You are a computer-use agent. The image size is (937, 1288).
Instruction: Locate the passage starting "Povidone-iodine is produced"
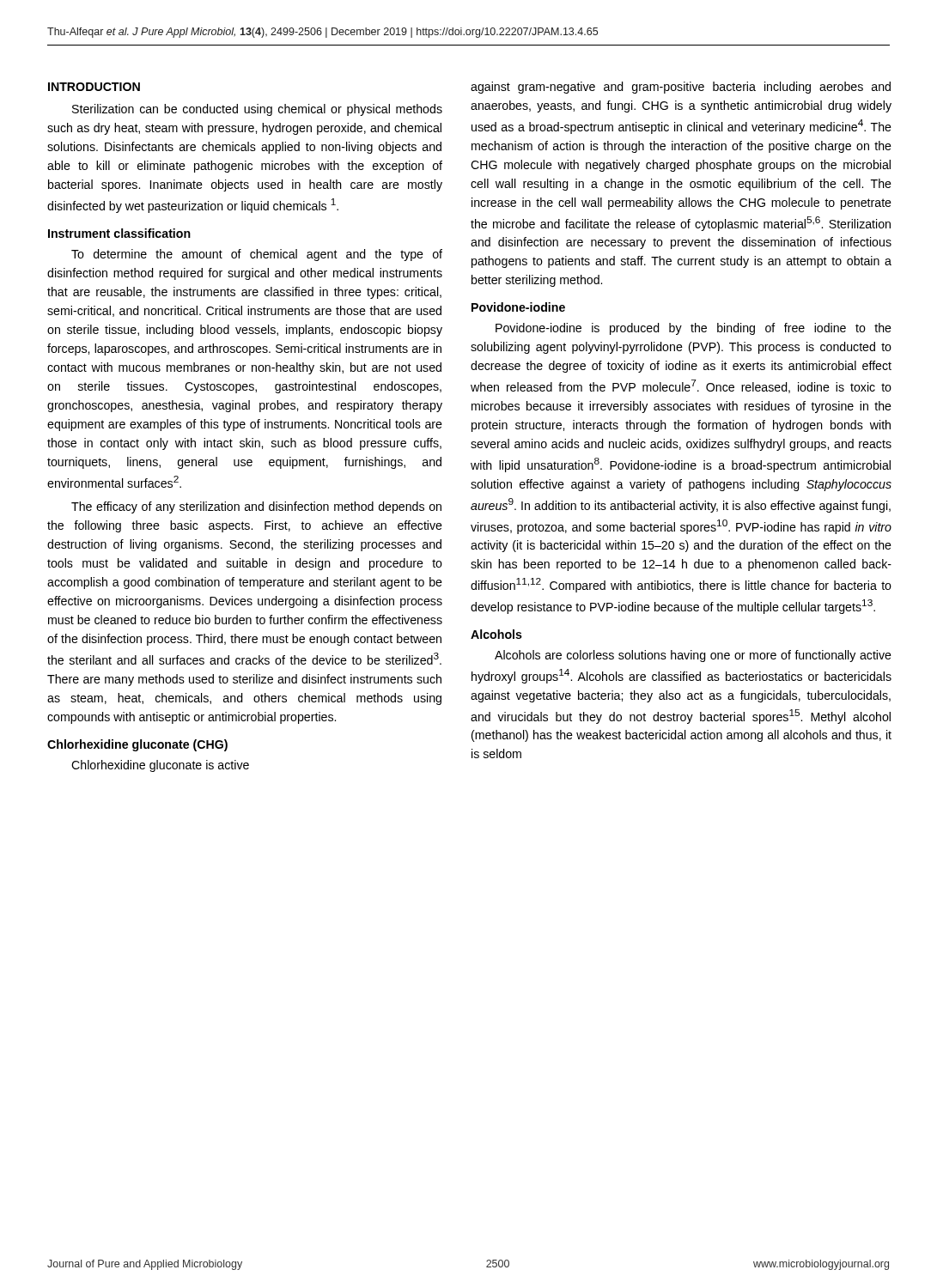pyautogui.click(x=681, y=468)
